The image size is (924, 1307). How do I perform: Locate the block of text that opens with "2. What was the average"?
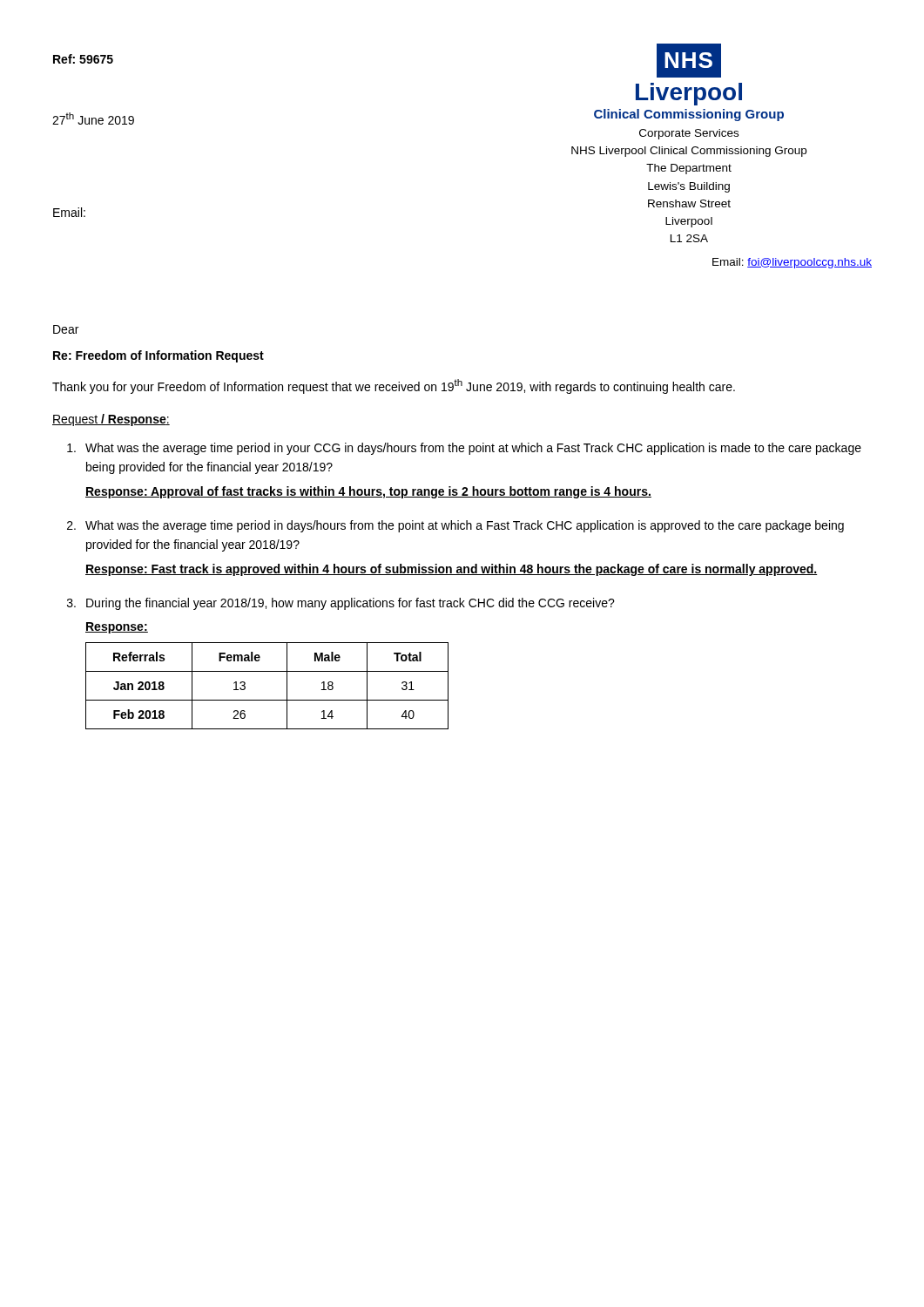pos(455,526)
